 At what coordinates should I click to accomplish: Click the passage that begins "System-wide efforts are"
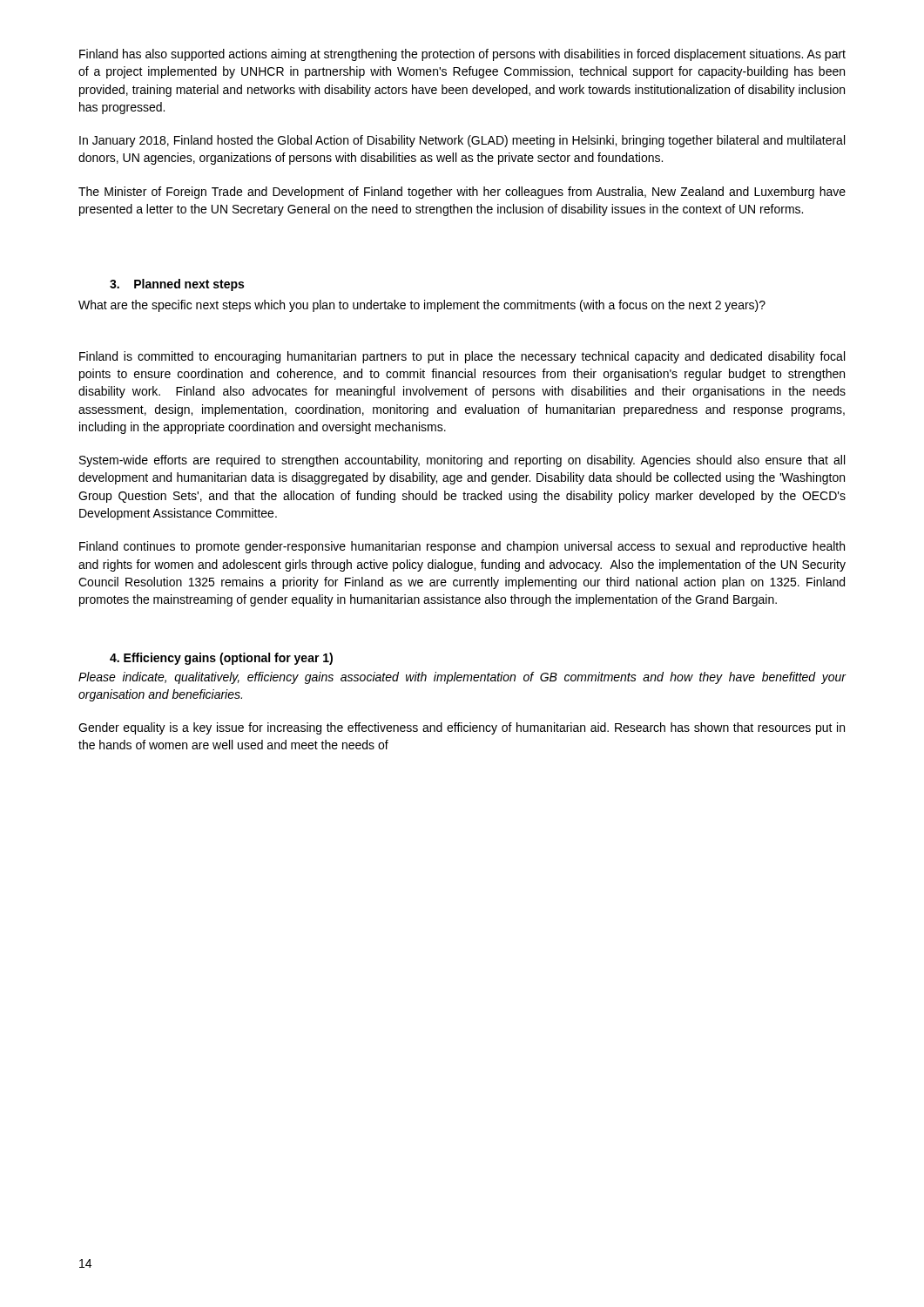[462, 487]
